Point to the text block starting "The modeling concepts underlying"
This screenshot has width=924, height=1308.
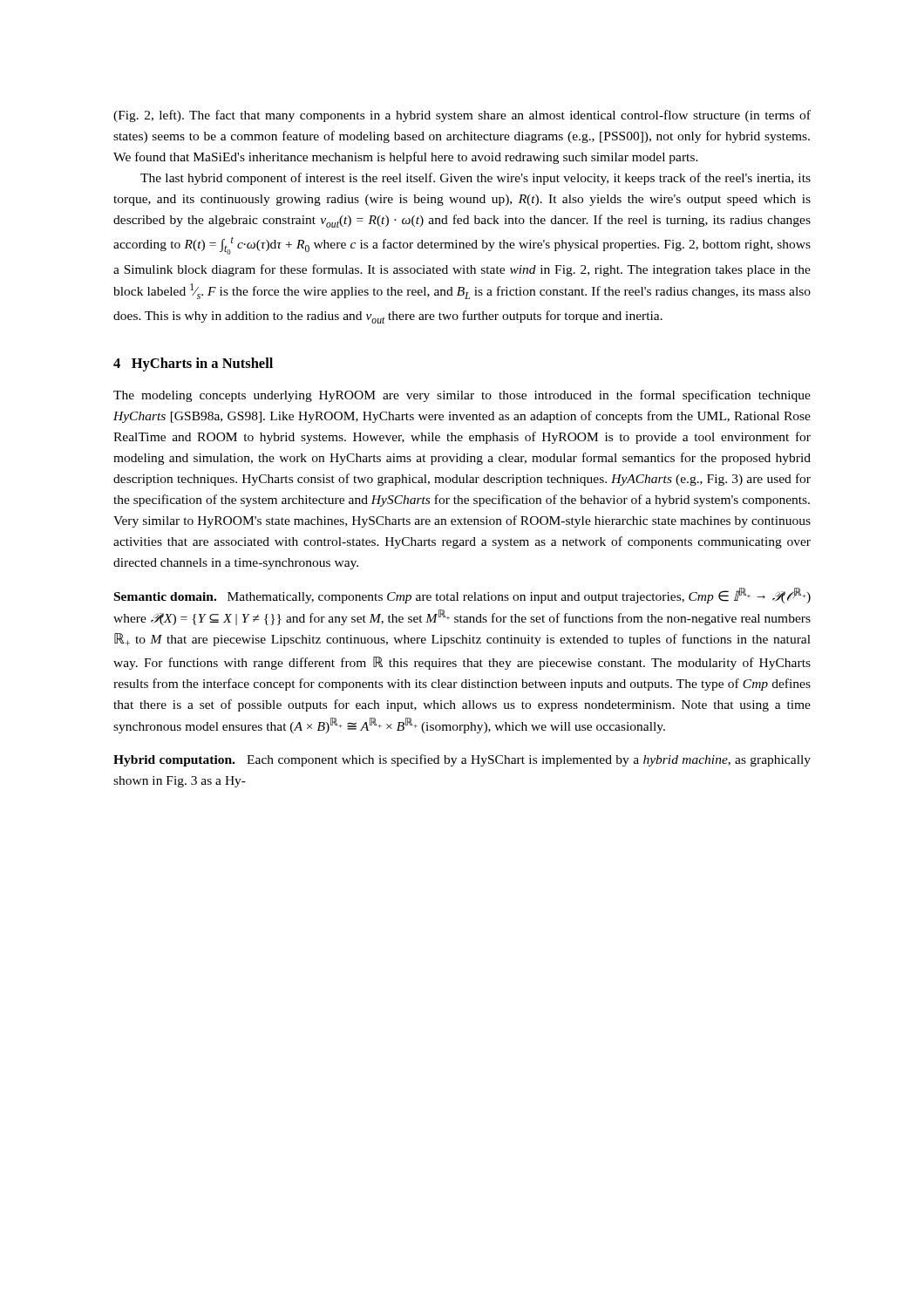coord(462,479)
